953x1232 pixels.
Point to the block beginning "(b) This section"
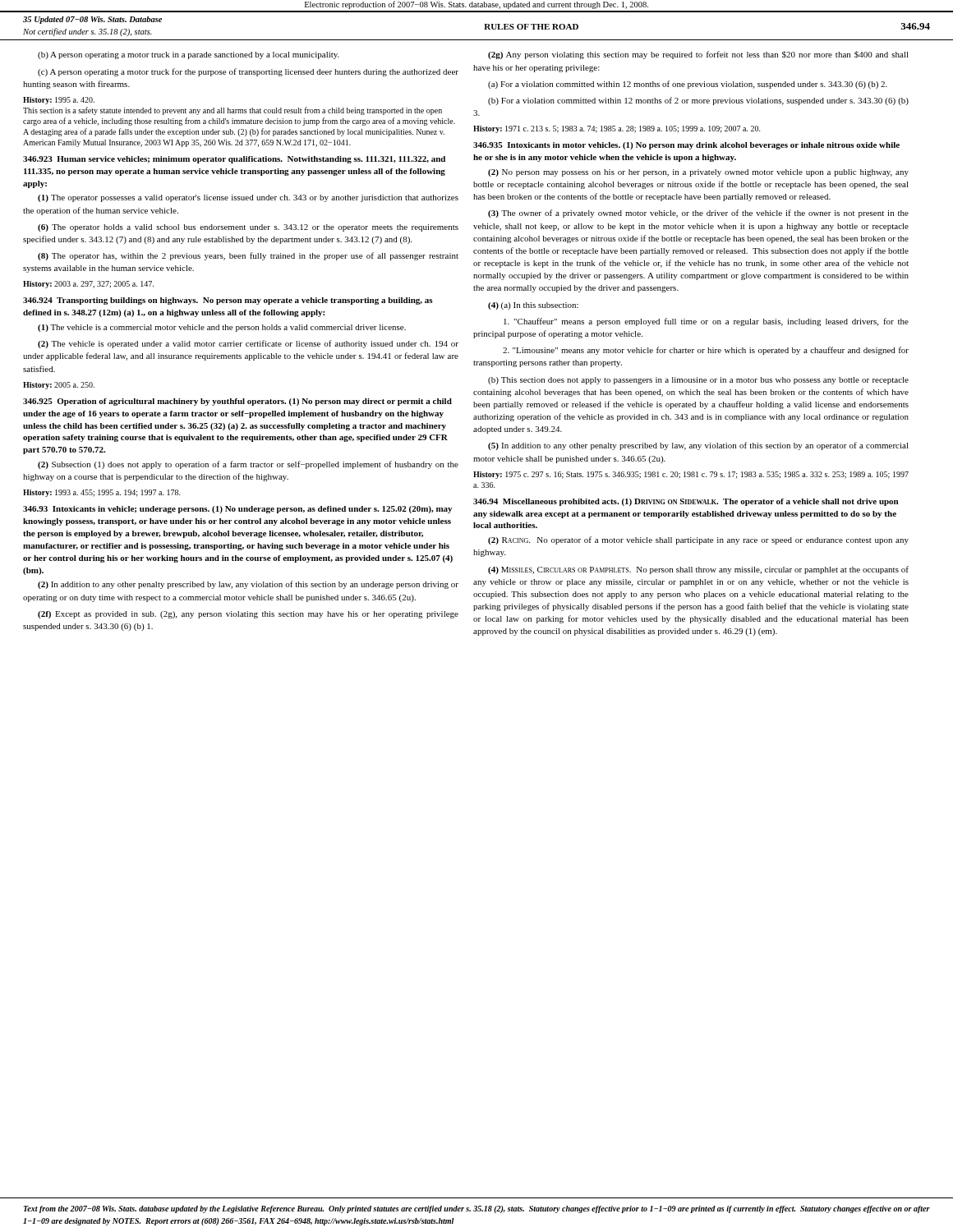click(x=691, y=404)
